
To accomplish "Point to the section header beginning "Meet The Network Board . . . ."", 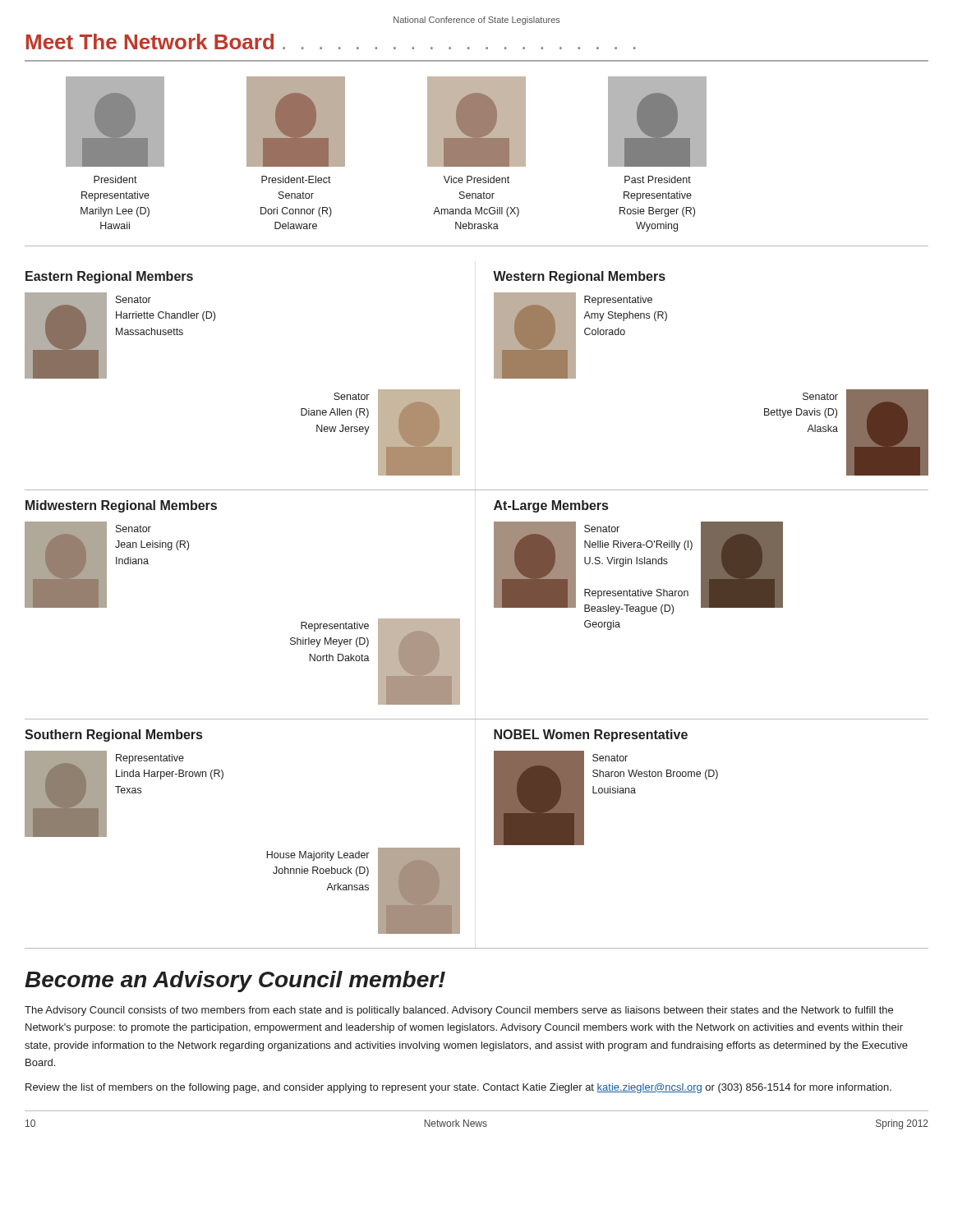I will point(333,42).
